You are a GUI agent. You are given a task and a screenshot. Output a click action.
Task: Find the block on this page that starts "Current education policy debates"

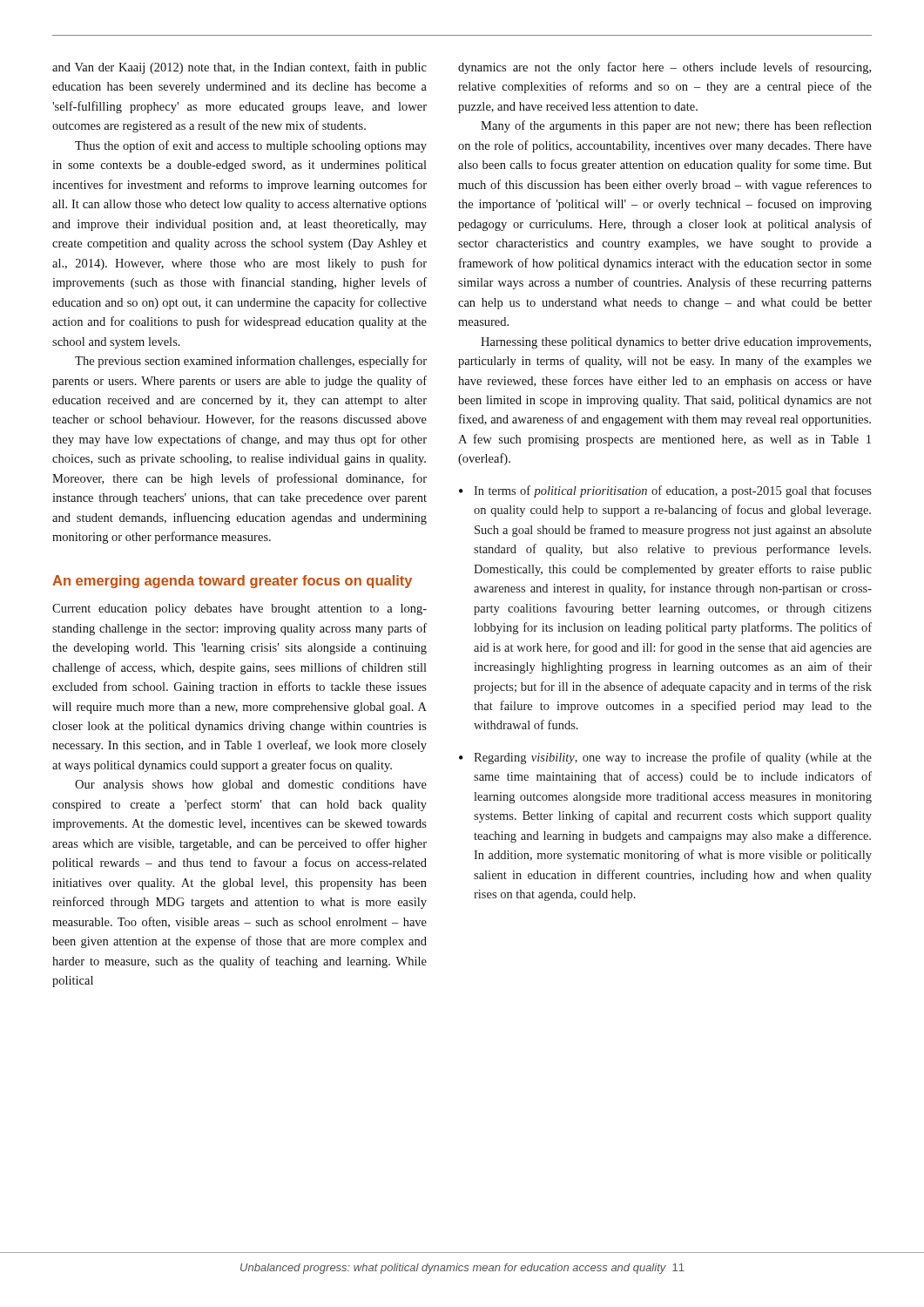click(x=240, y=795)
